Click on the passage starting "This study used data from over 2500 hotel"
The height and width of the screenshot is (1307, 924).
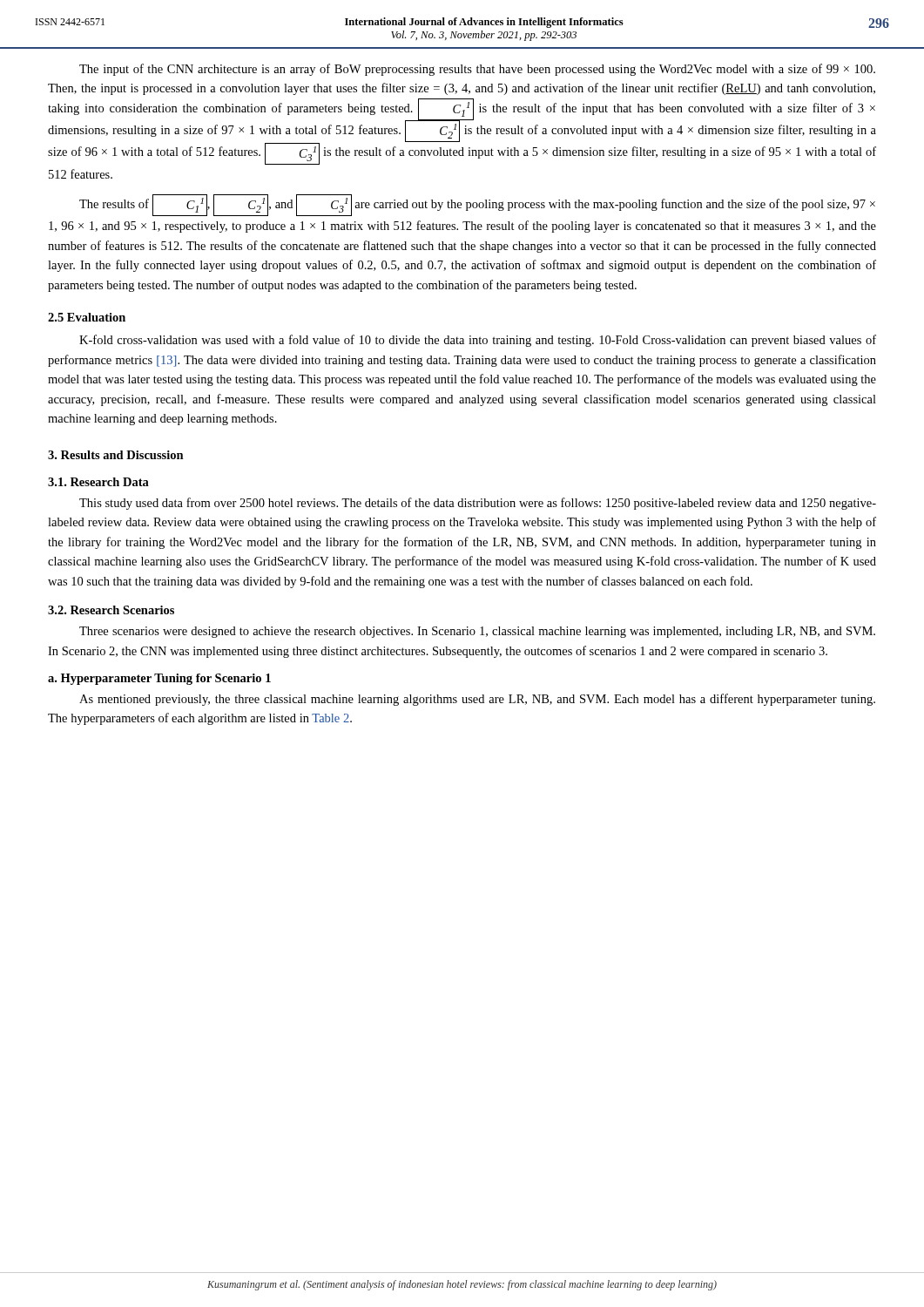pos(462,542)
